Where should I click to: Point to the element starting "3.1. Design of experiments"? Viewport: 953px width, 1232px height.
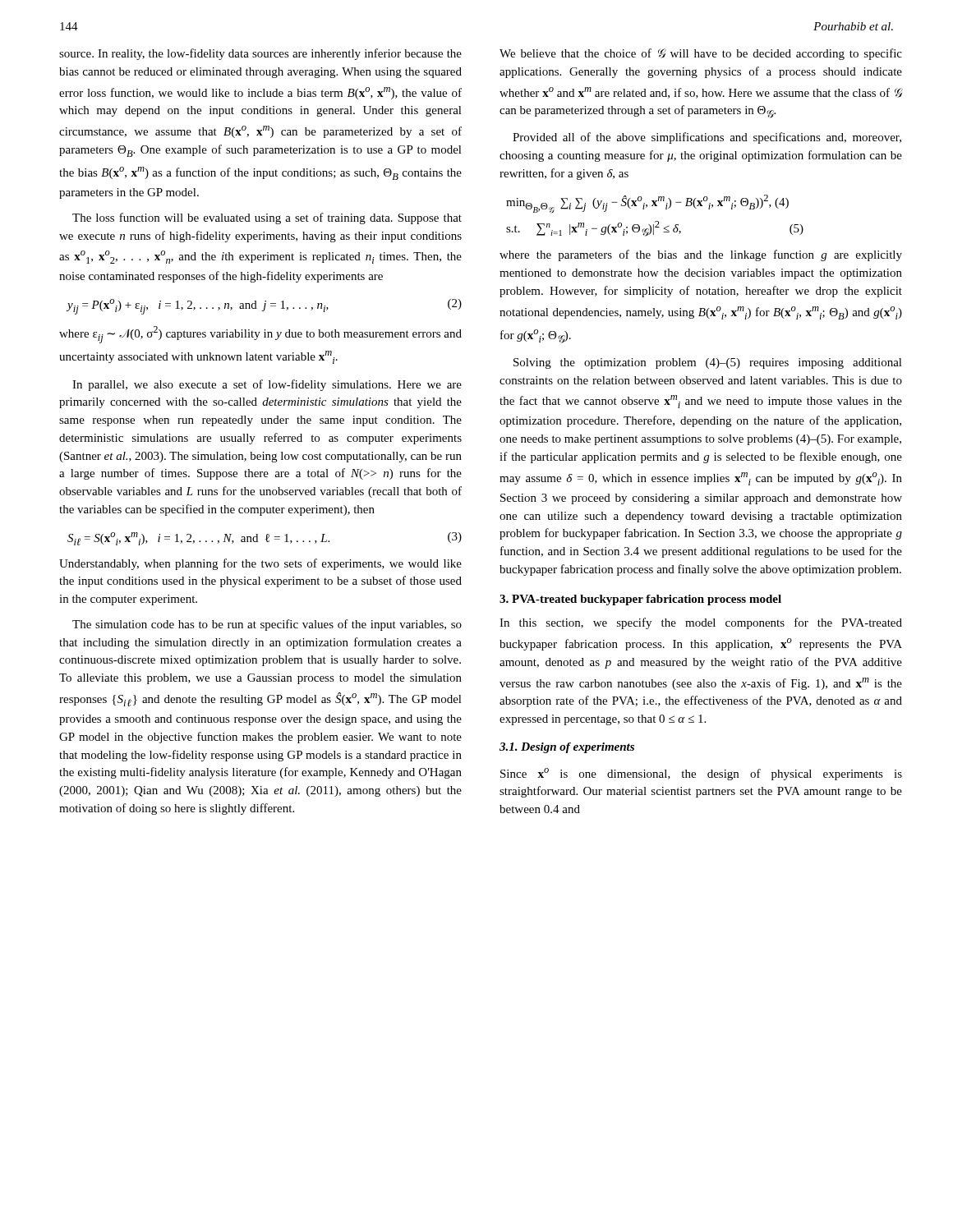click(x=567, y=746)
